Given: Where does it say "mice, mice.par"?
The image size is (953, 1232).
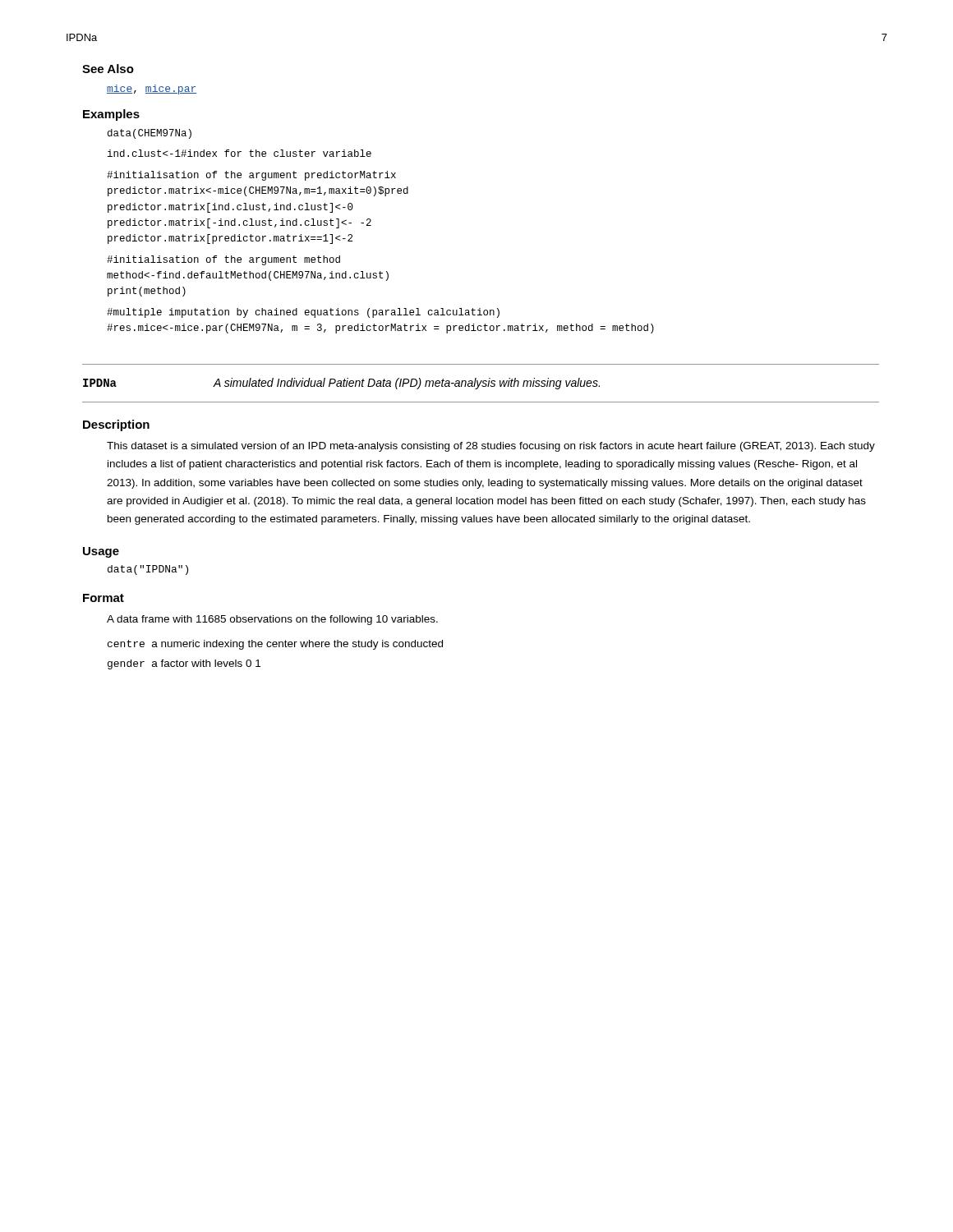Looking at the screenshot, I should (152, 89).
